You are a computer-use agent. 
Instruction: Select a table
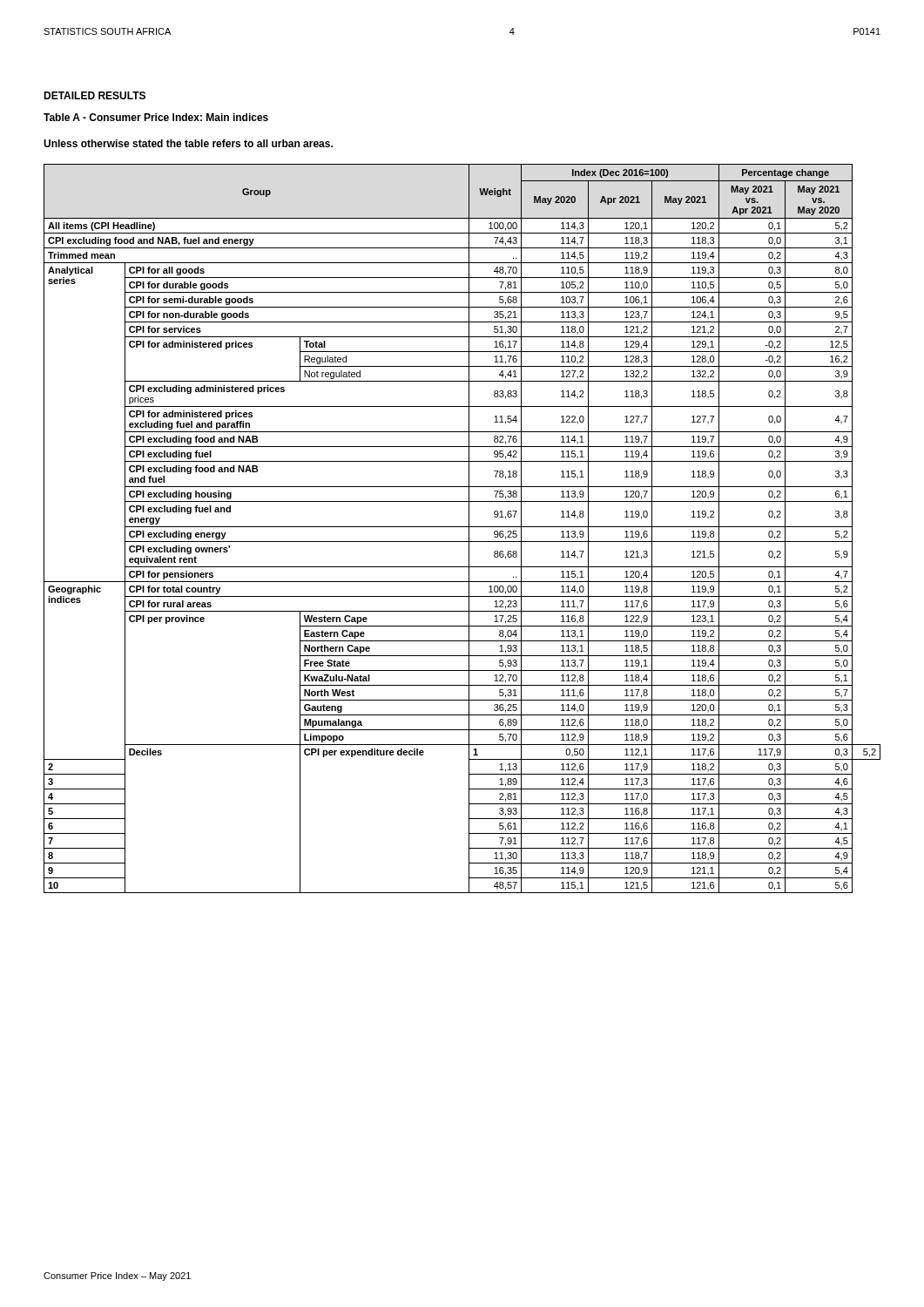(x=462, y=528)
